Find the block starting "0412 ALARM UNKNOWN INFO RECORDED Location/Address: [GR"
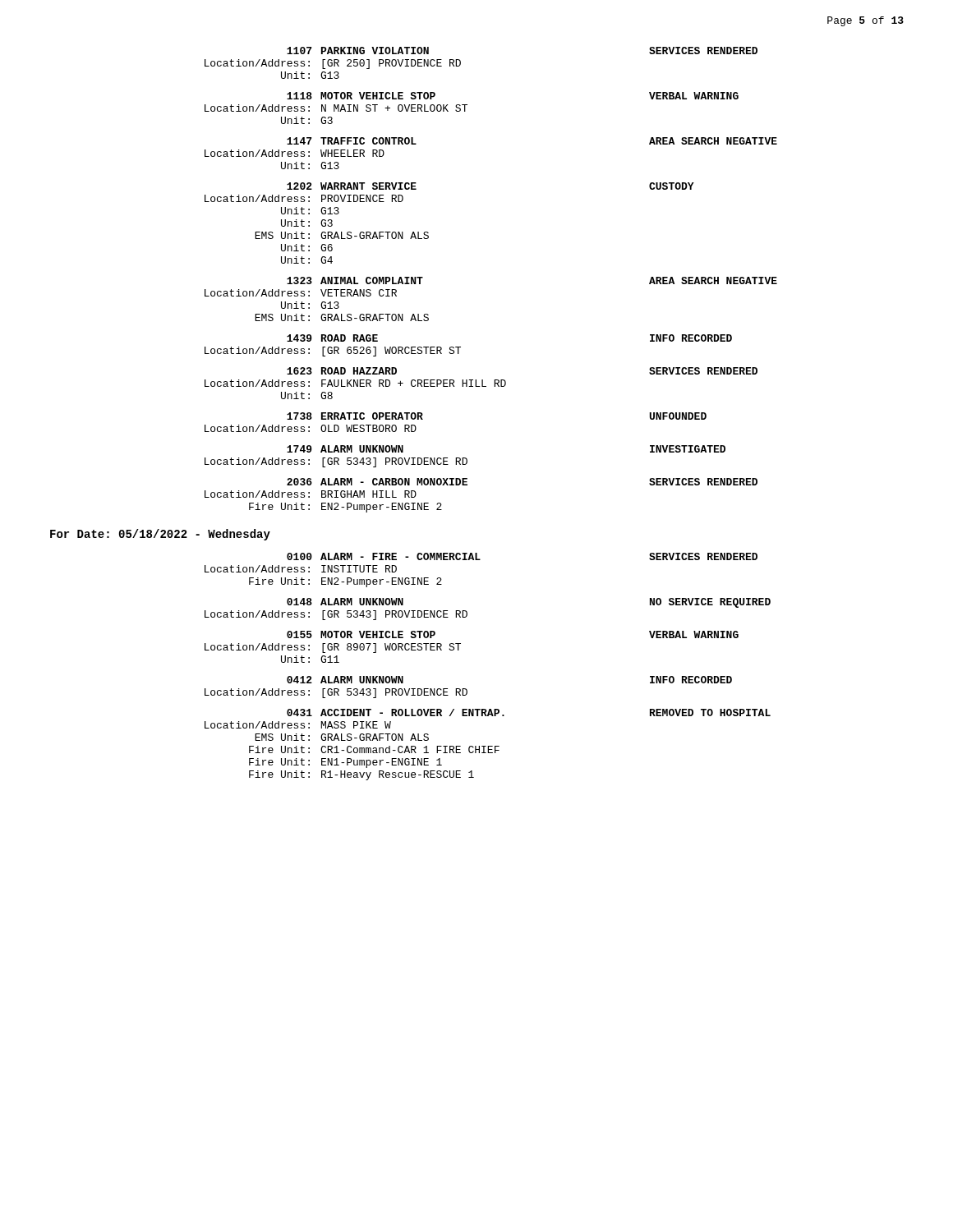 coord(476,687)
